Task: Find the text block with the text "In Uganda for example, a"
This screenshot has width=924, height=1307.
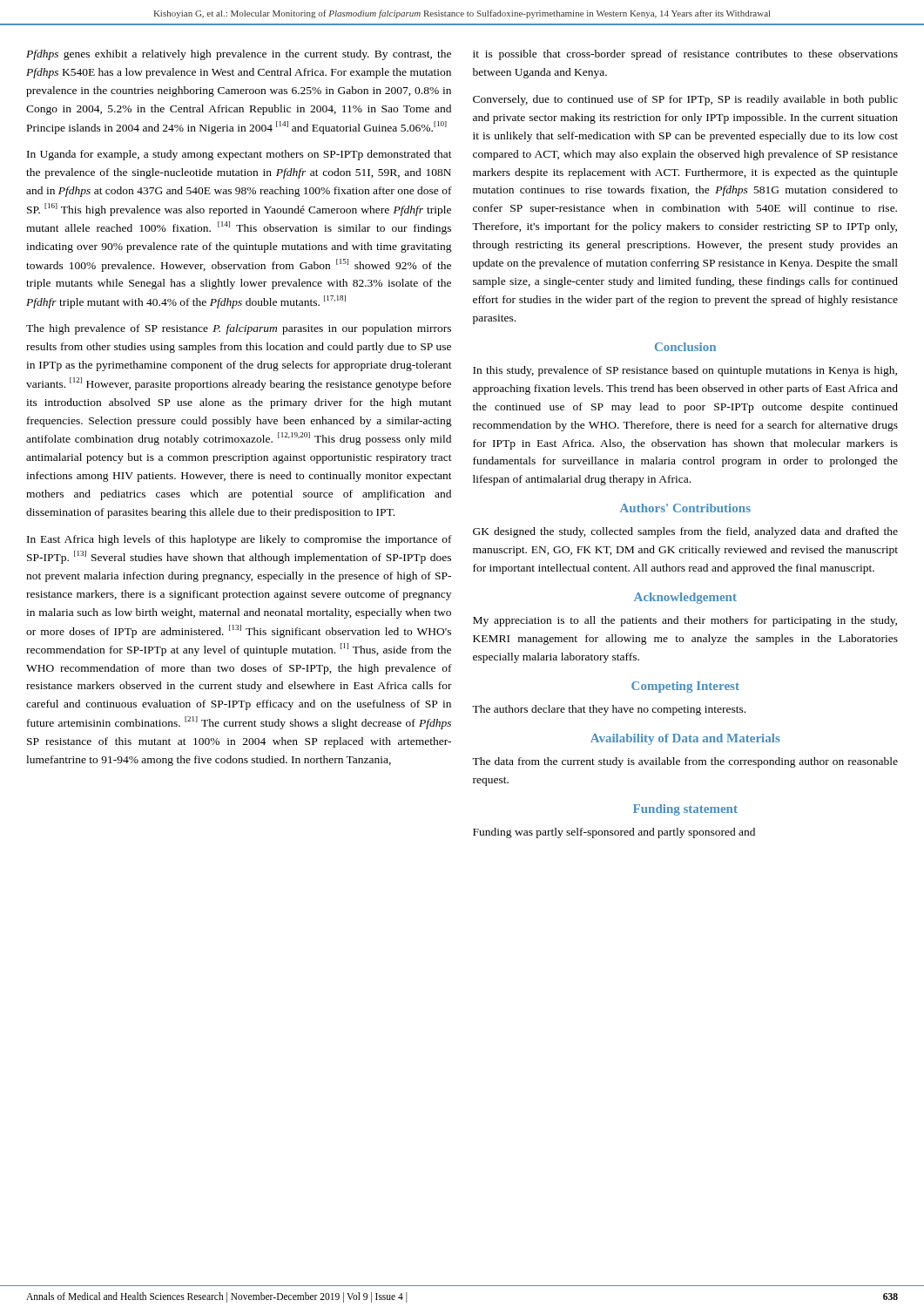Action: click(x=239, y=229)
